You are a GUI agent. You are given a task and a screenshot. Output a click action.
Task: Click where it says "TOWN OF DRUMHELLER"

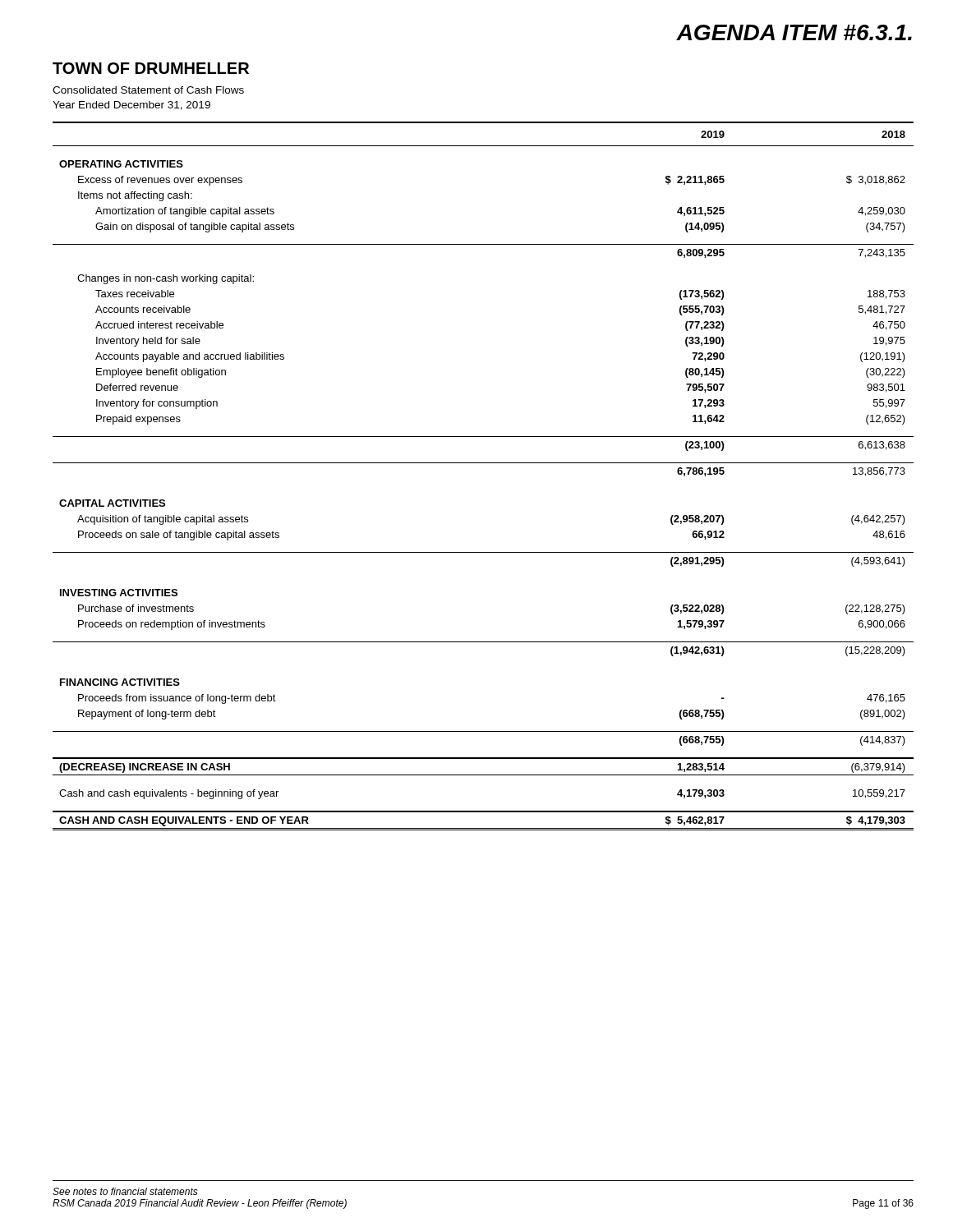pyautogui.click(x=151, y=68)
